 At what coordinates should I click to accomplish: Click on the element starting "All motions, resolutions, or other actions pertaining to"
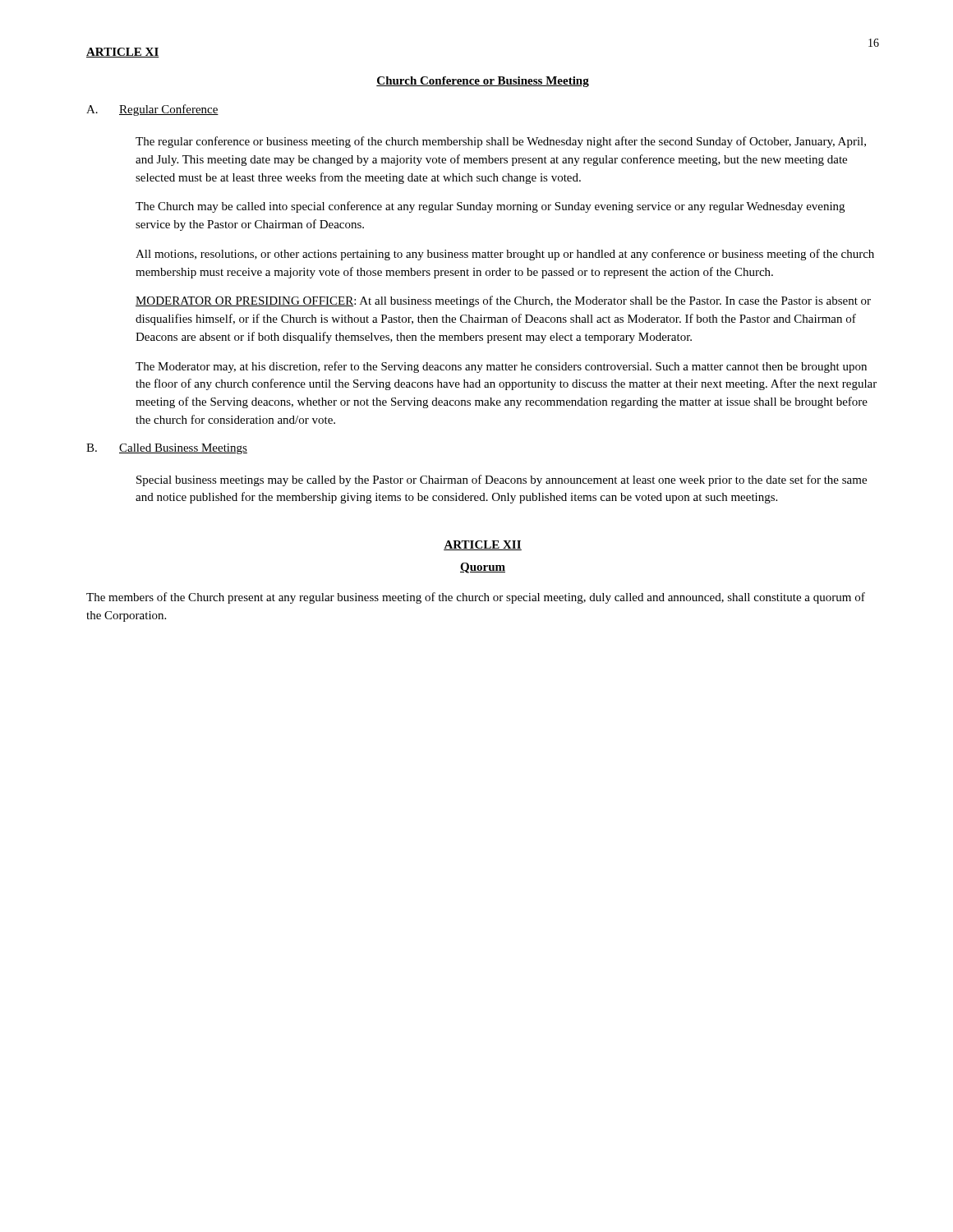click(505, 263)
